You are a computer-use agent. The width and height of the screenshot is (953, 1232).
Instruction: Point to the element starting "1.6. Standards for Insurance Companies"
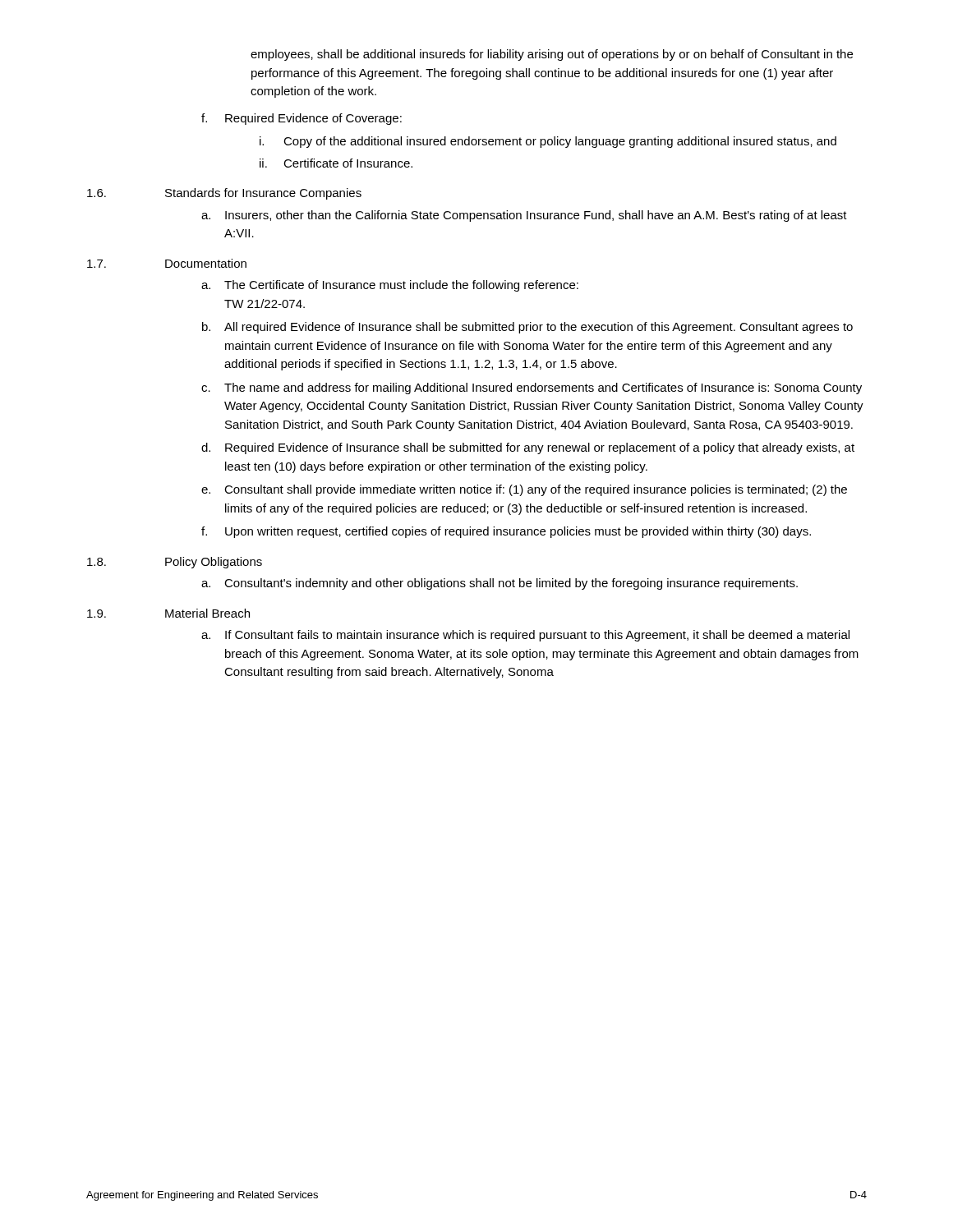coord(224,193)
